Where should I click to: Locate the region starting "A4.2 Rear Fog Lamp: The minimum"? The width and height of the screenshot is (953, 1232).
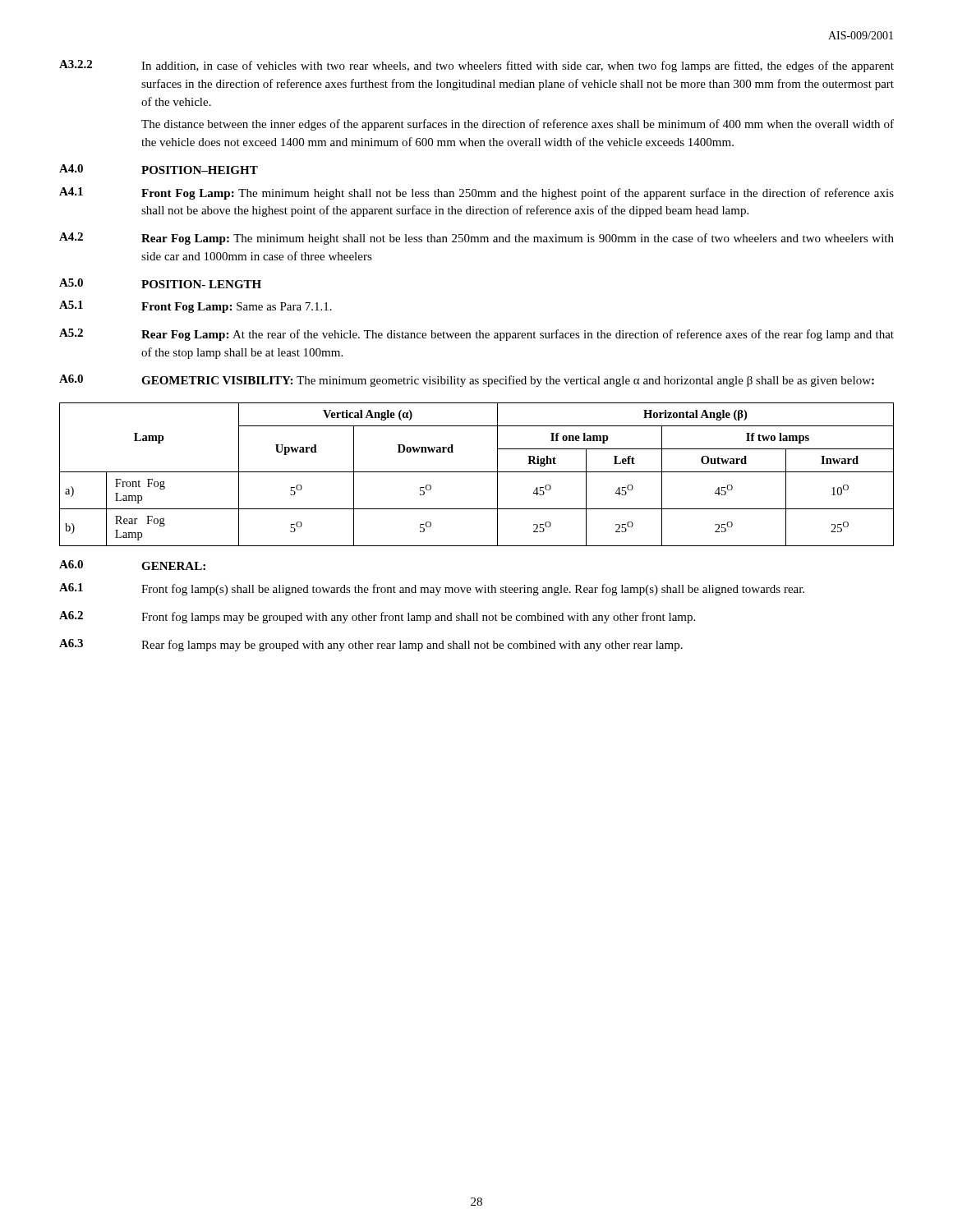(476, 250)
